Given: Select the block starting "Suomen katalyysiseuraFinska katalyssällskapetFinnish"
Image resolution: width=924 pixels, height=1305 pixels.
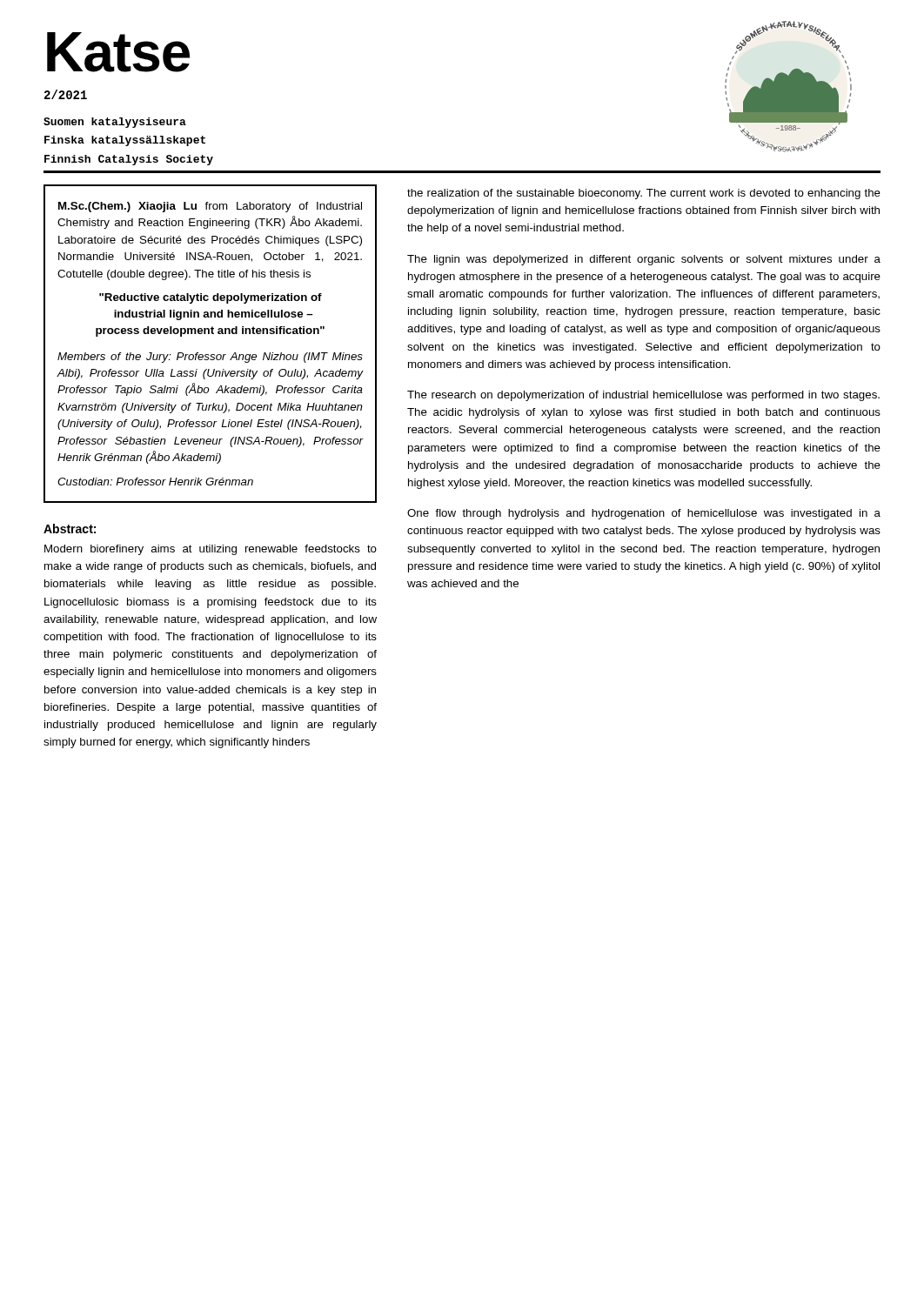Looking at the screenshot, I should click(x=128, y=141).
